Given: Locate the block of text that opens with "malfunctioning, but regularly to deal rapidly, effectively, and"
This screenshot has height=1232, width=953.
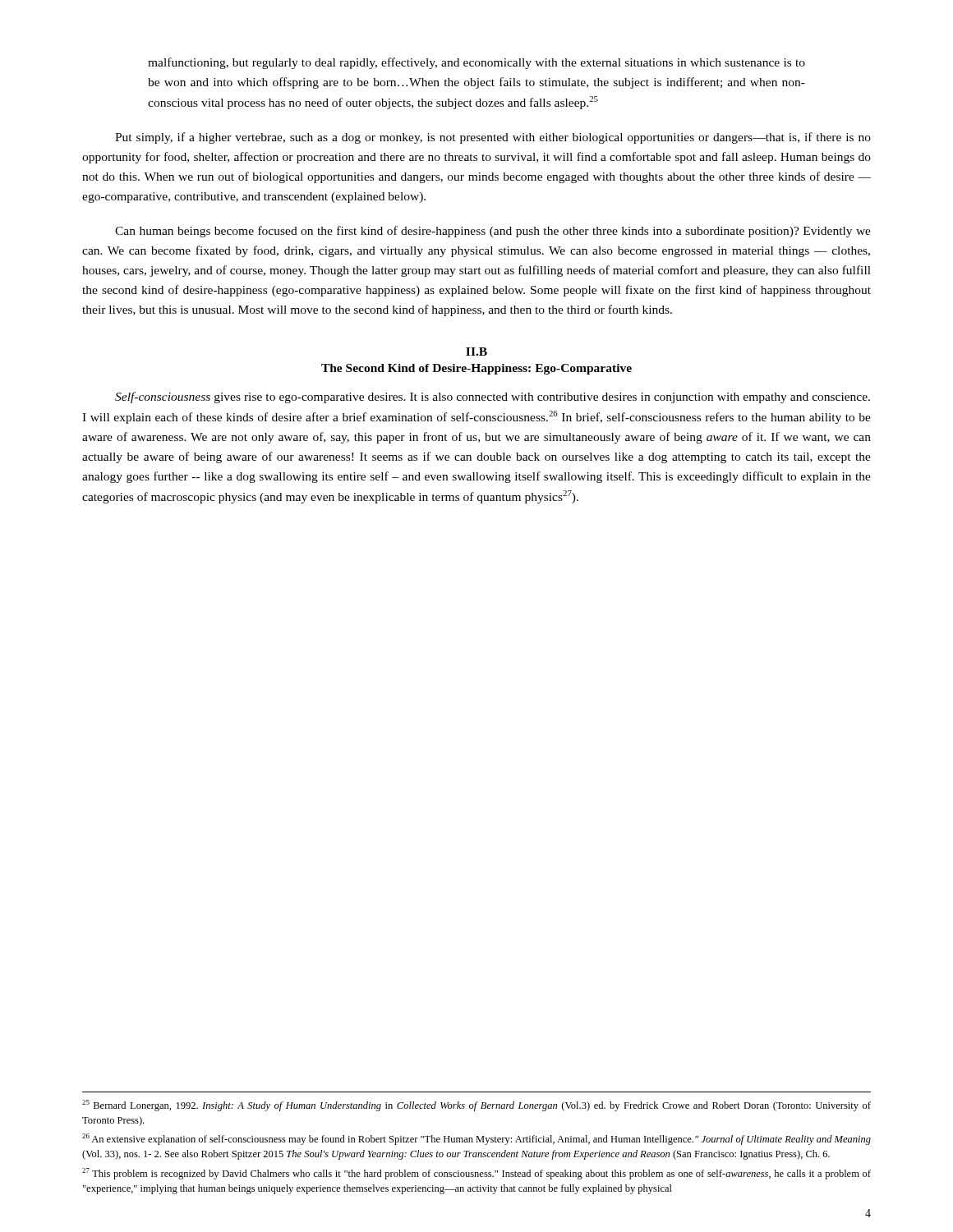Looking at the screenshot, I should [x=476, y=82].
